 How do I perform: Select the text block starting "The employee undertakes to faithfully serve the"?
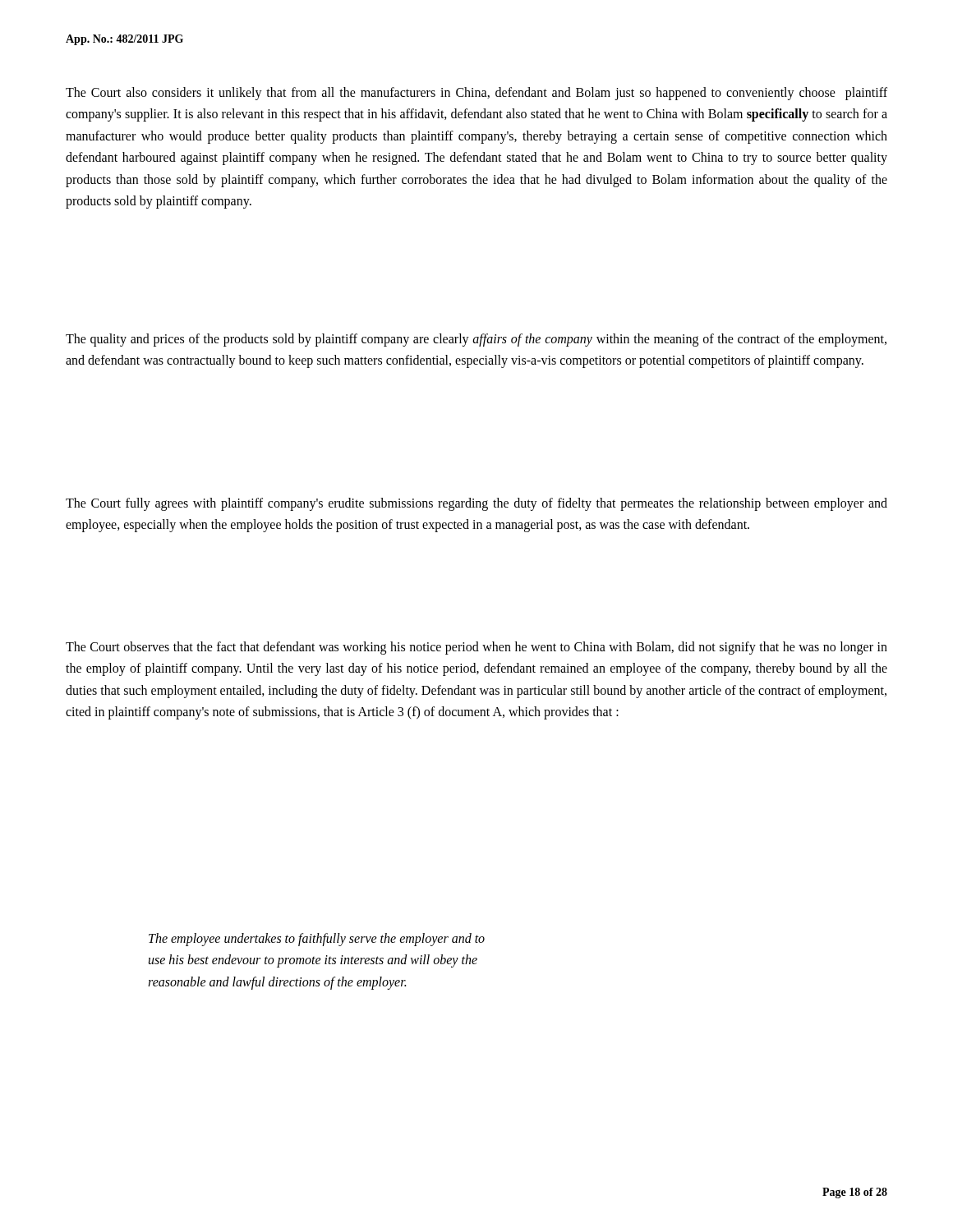(x=316, y=960)
